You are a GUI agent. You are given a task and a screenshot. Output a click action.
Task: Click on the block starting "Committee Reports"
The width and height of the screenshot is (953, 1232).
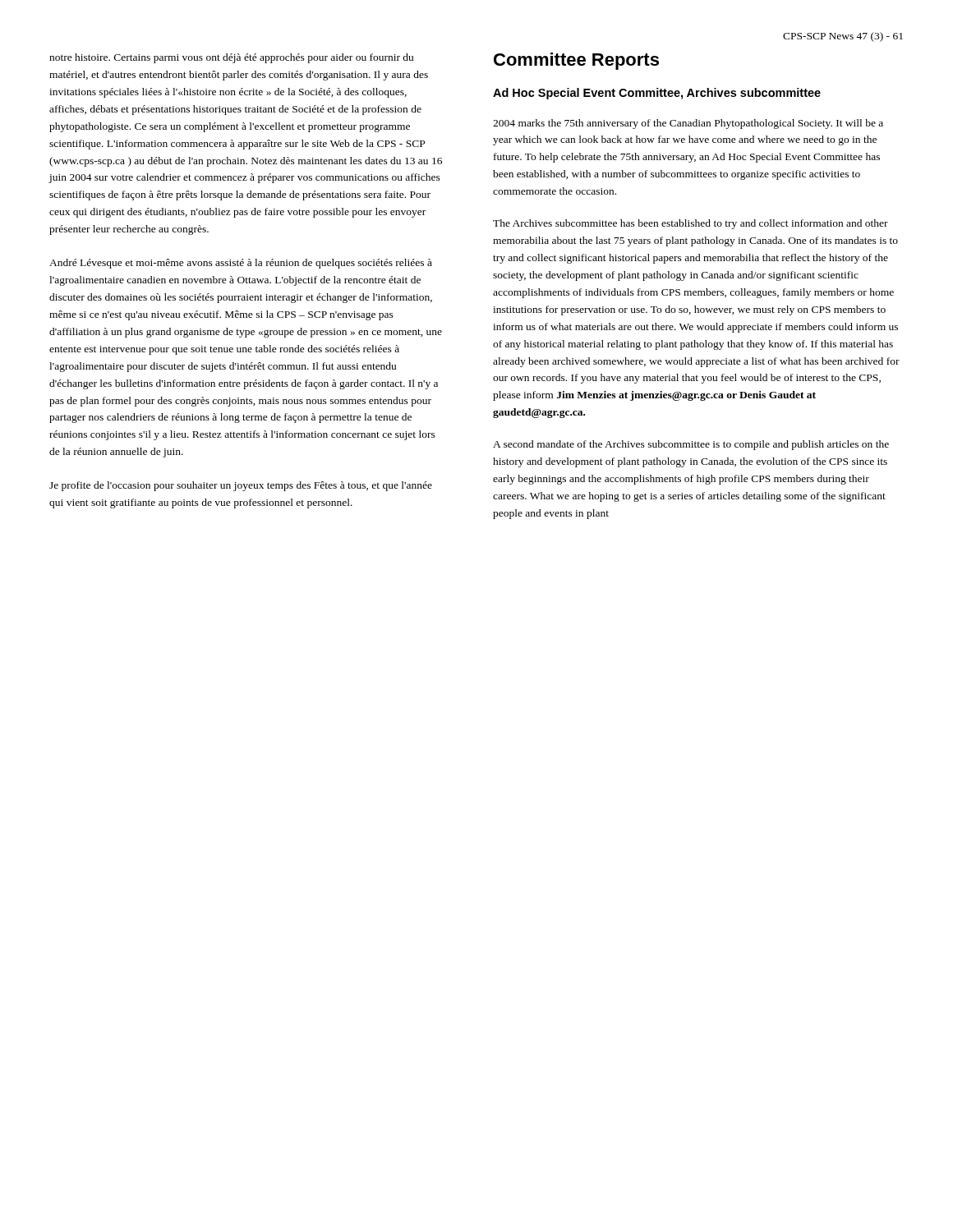(x=576, y=60)
